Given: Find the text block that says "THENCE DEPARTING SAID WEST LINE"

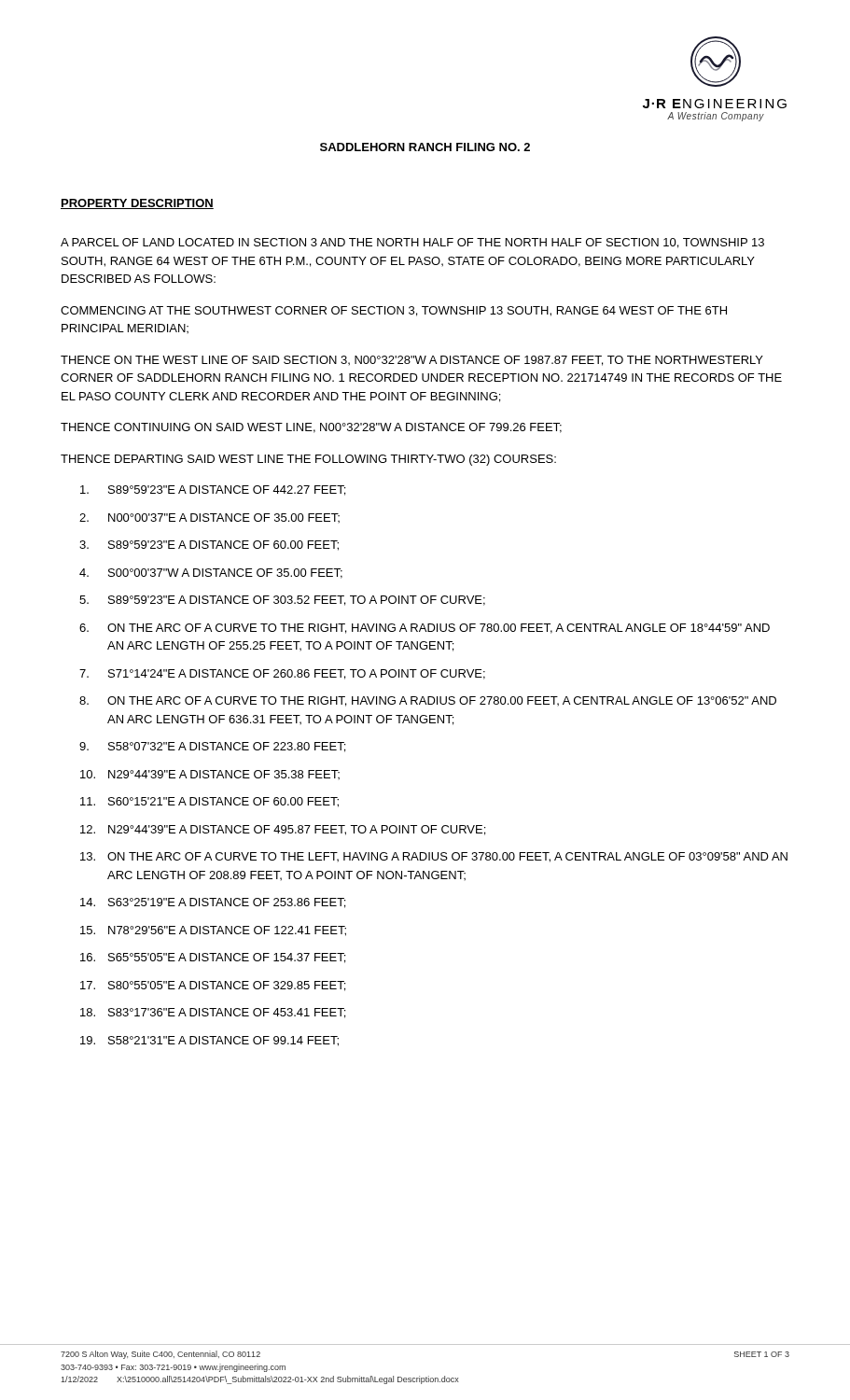Looking at the screenshot, I should point(309,458).
